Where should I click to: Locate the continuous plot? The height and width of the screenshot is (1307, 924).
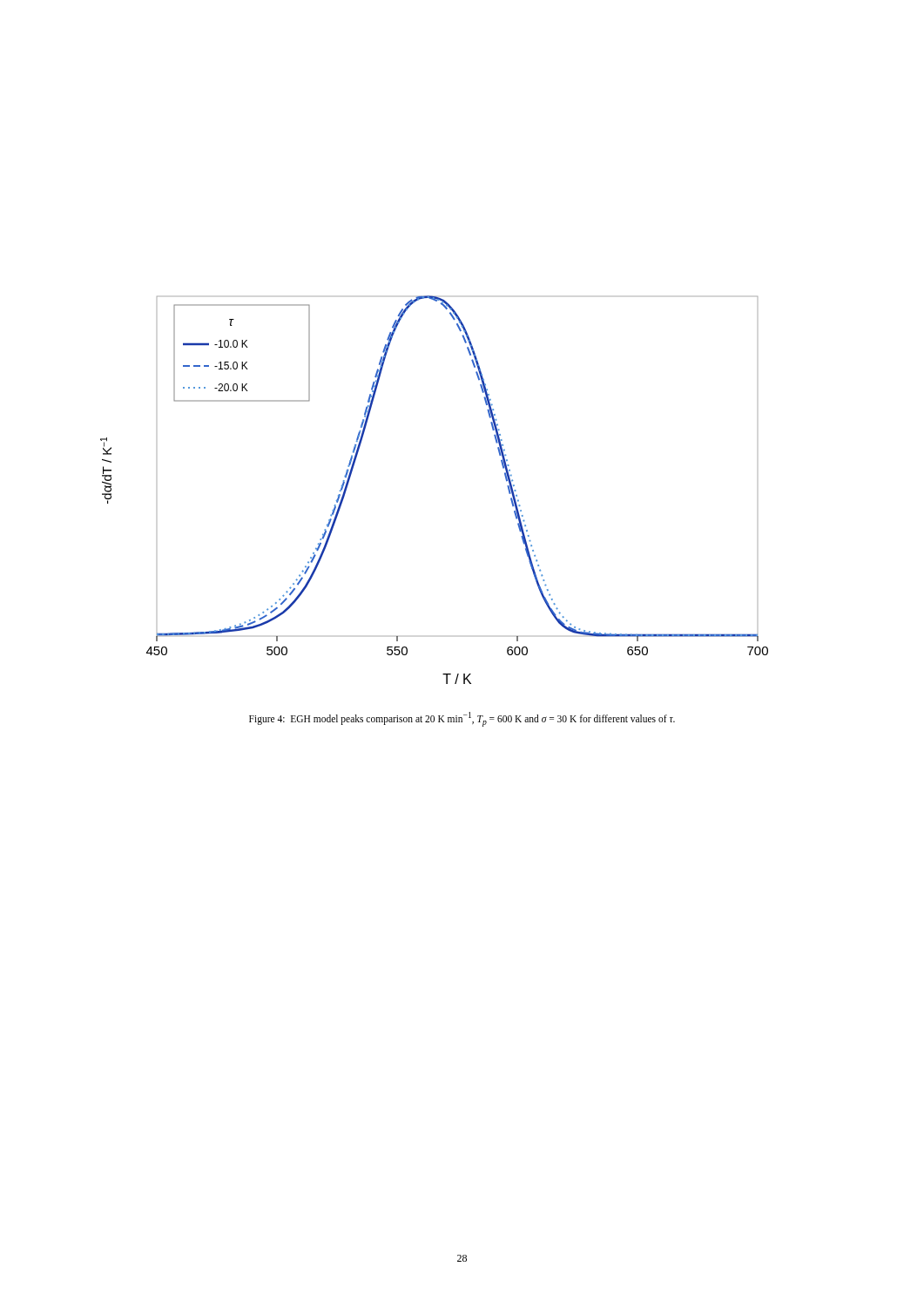pos(435,494)
